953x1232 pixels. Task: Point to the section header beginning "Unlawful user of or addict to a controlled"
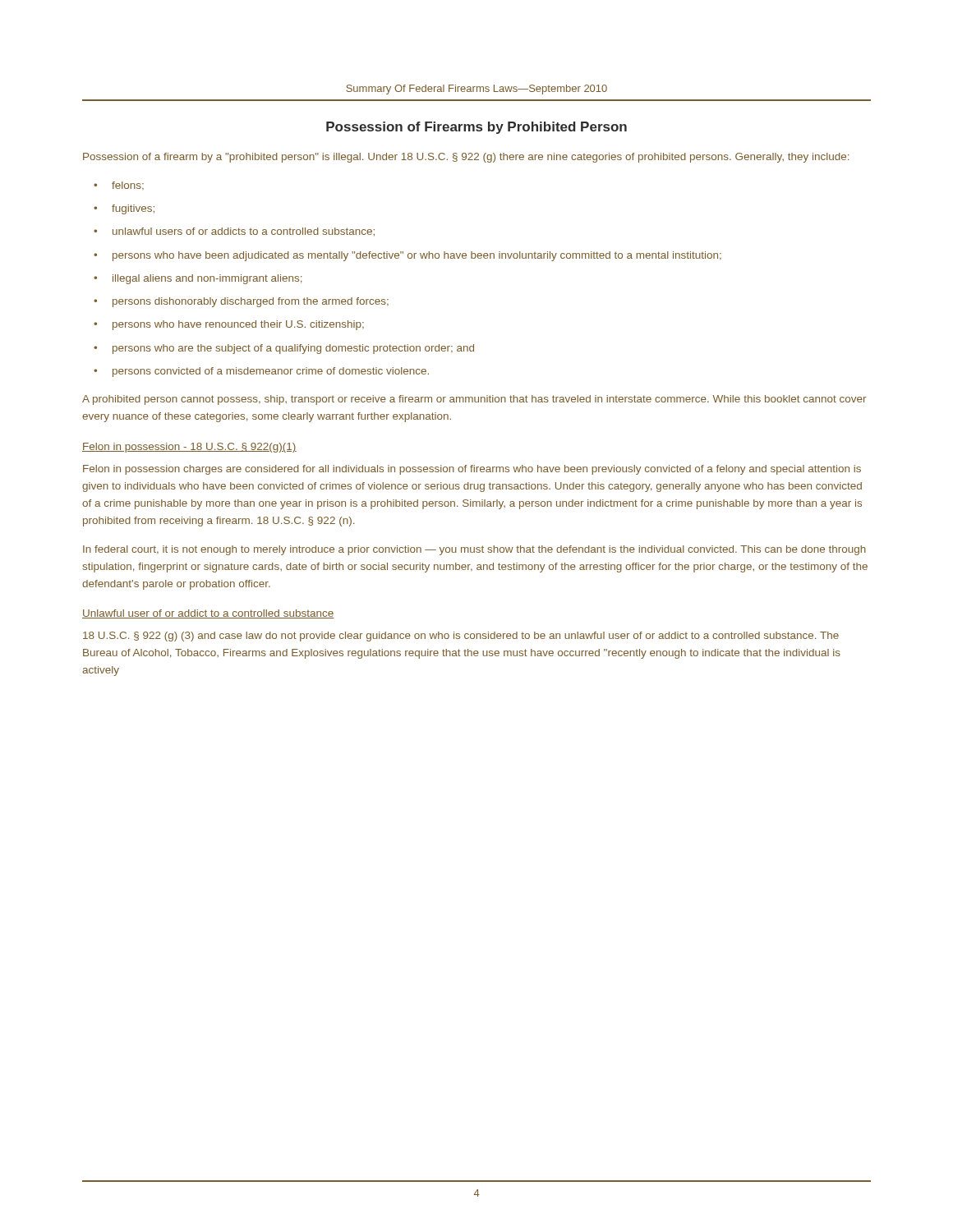208,614
